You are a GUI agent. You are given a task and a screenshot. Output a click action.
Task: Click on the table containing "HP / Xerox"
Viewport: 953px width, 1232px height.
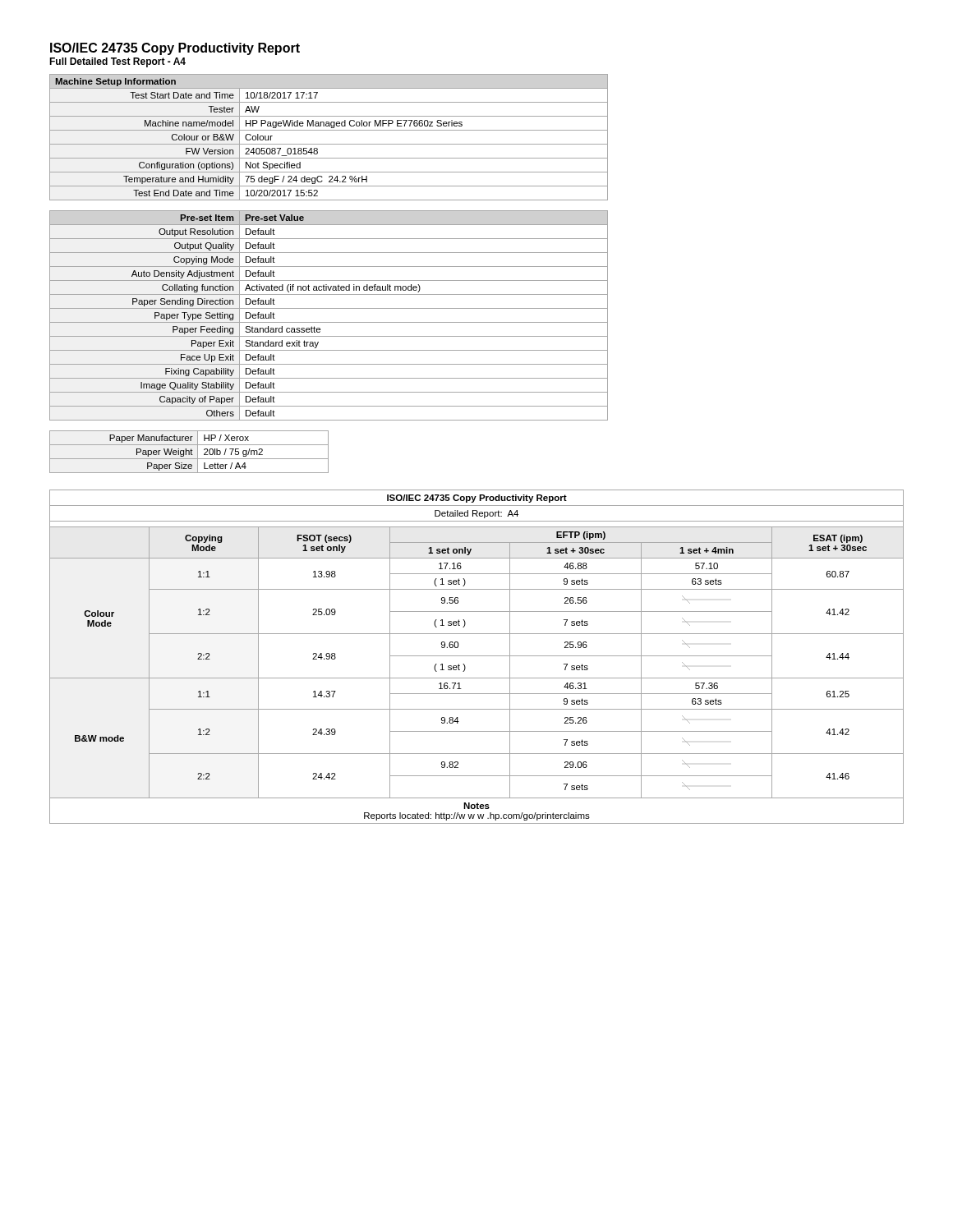[x=476, y=452]
